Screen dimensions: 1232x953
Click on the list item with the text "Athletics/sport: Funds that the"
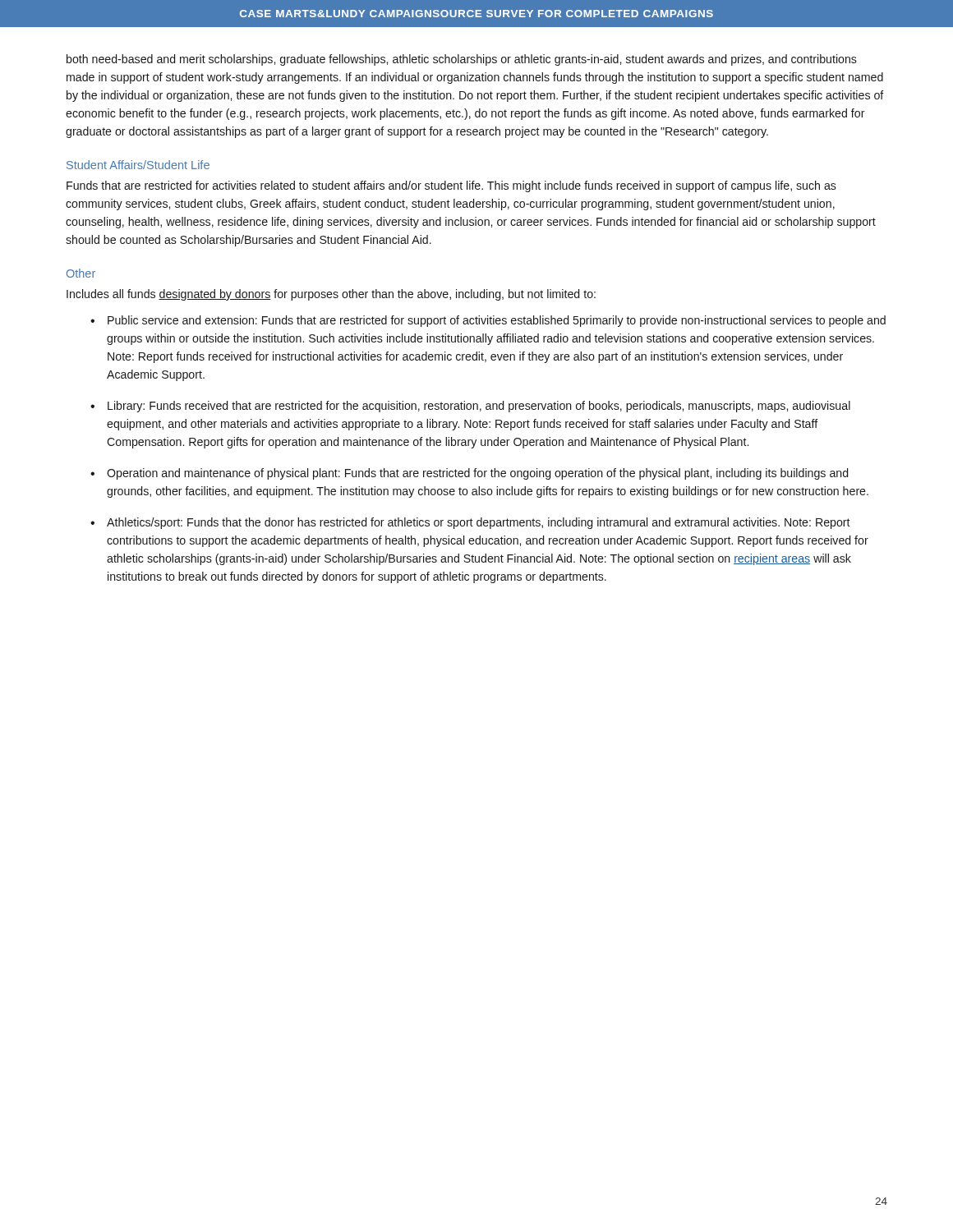pos(487,549)
